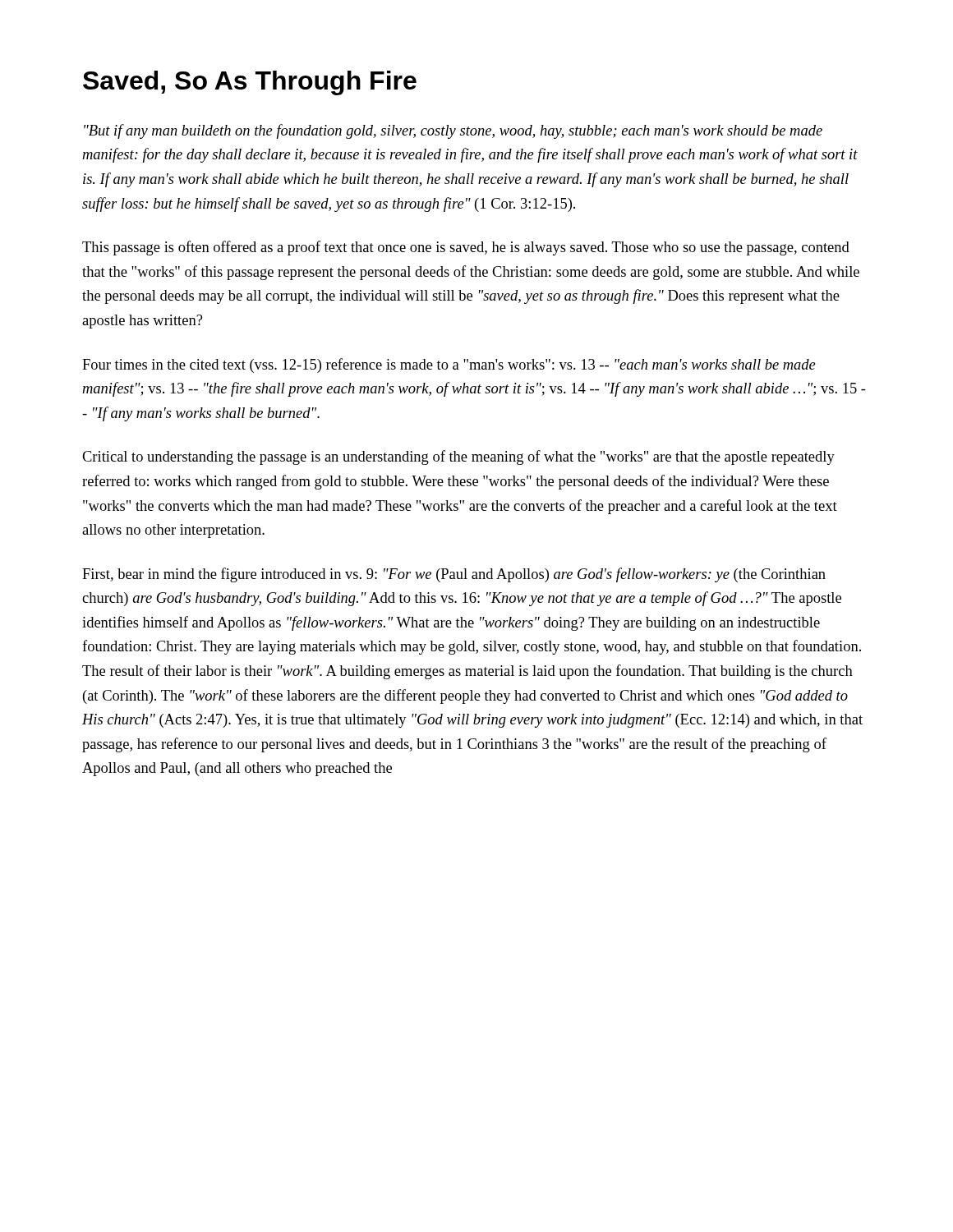Select the block starting "Critical to understanding the passage"
This screenshot has height=1232, width=953.
point(459,493)
